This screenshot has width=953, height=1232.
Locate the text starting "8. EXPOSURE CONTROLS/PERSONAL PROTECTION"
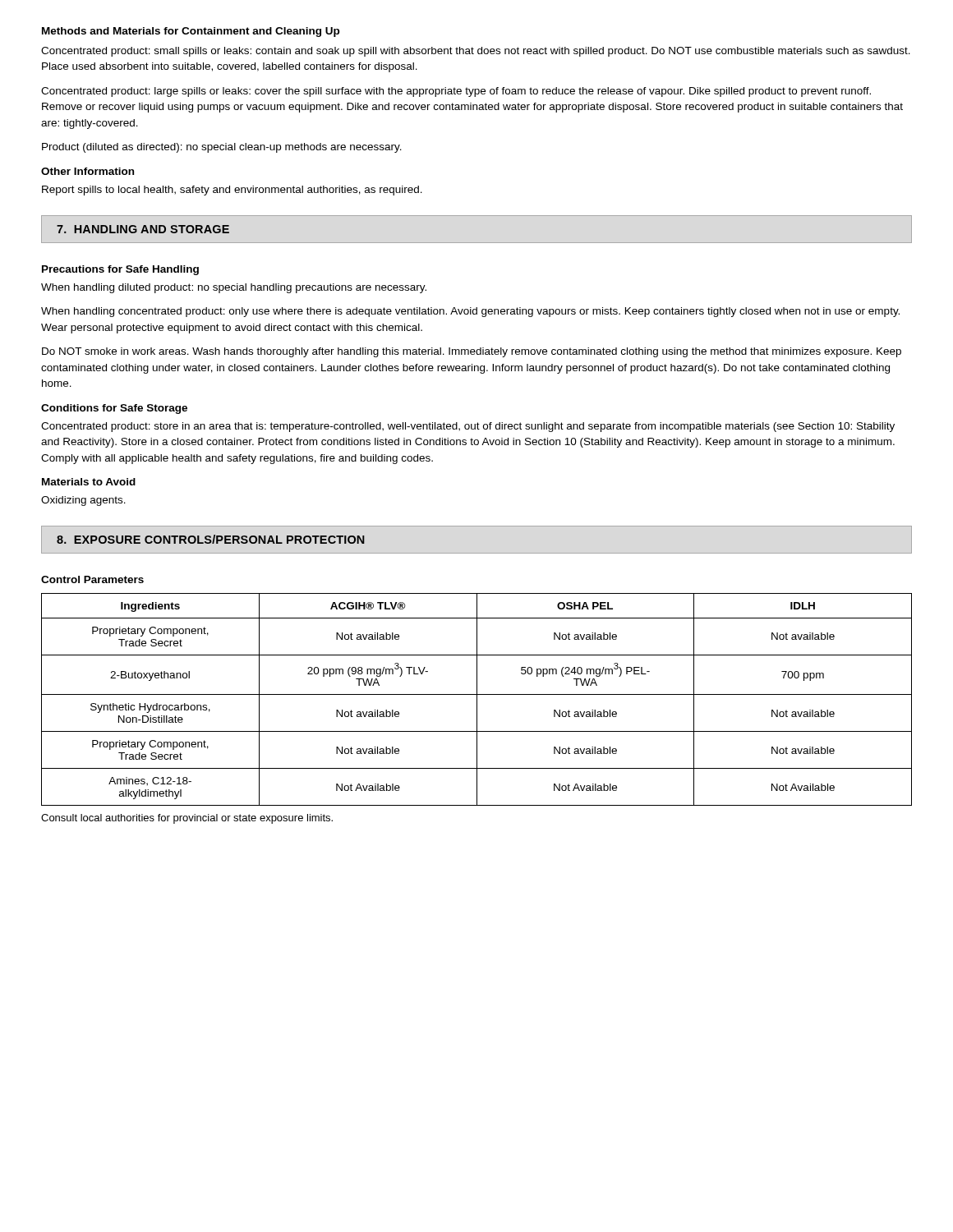[211, 539]
